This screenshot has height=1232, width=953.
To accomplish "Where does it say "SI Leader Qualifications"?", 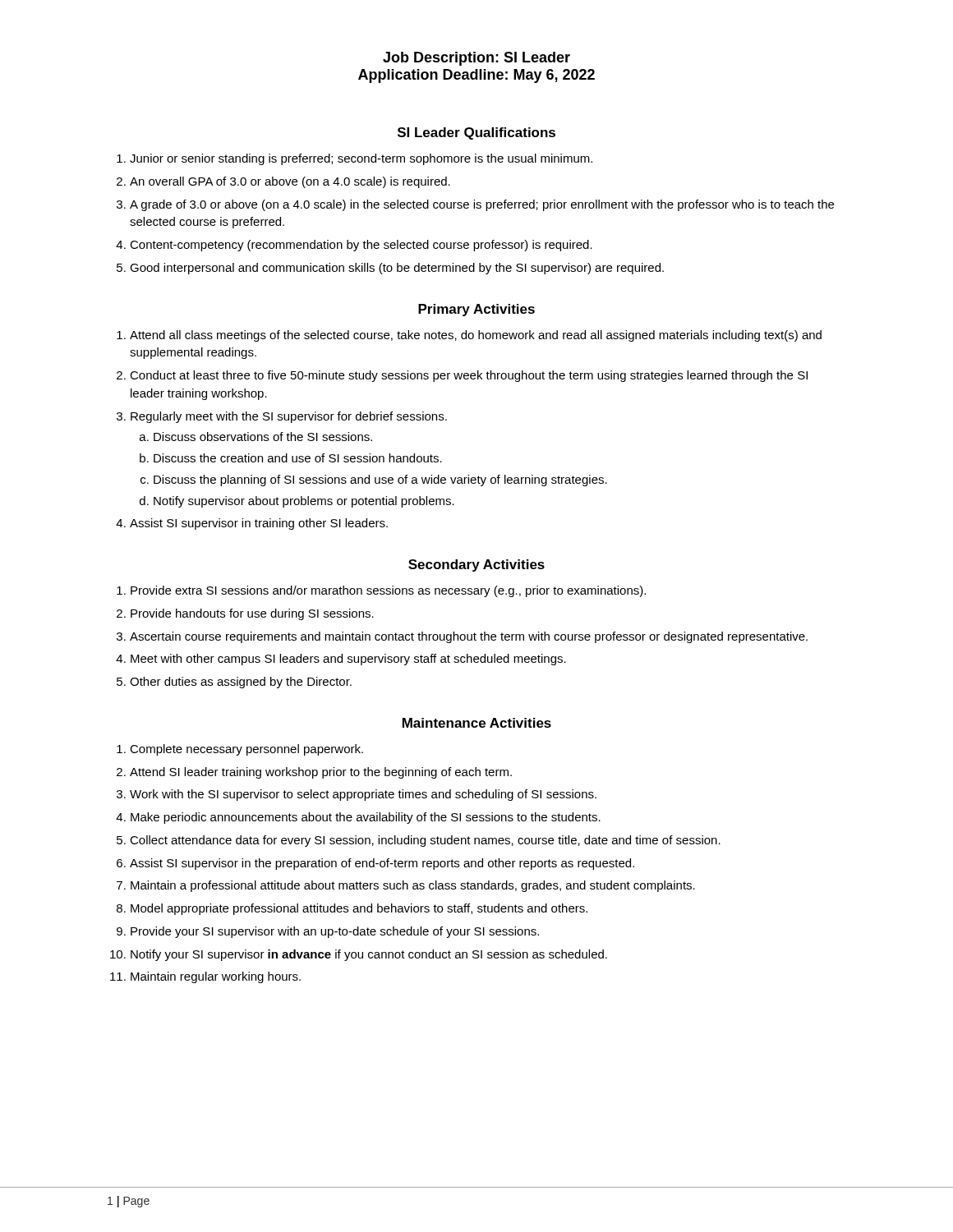I will coord(476,133).
